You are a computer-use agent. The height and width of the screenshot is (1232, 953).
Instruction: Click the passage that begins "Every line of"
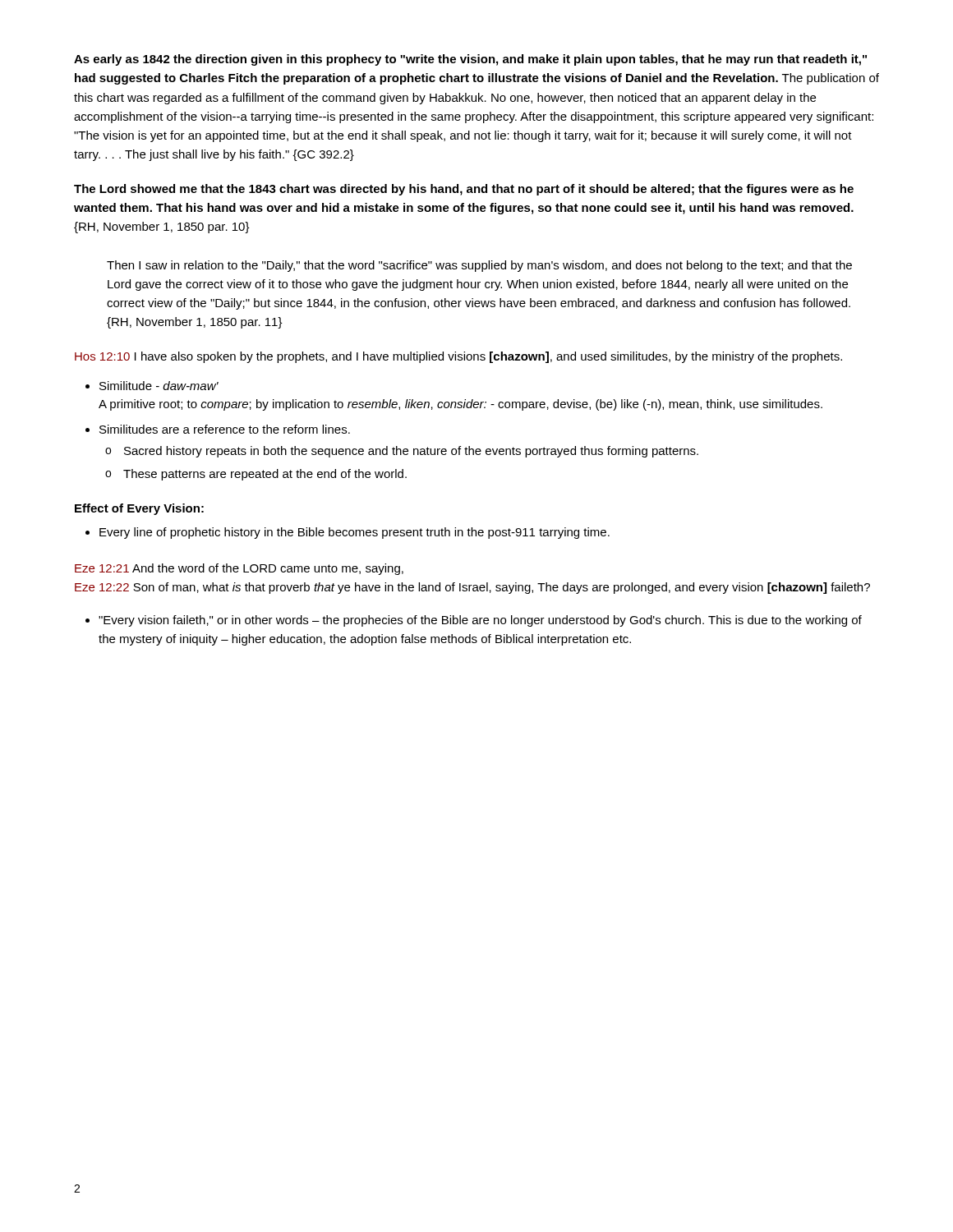[354, 532]
